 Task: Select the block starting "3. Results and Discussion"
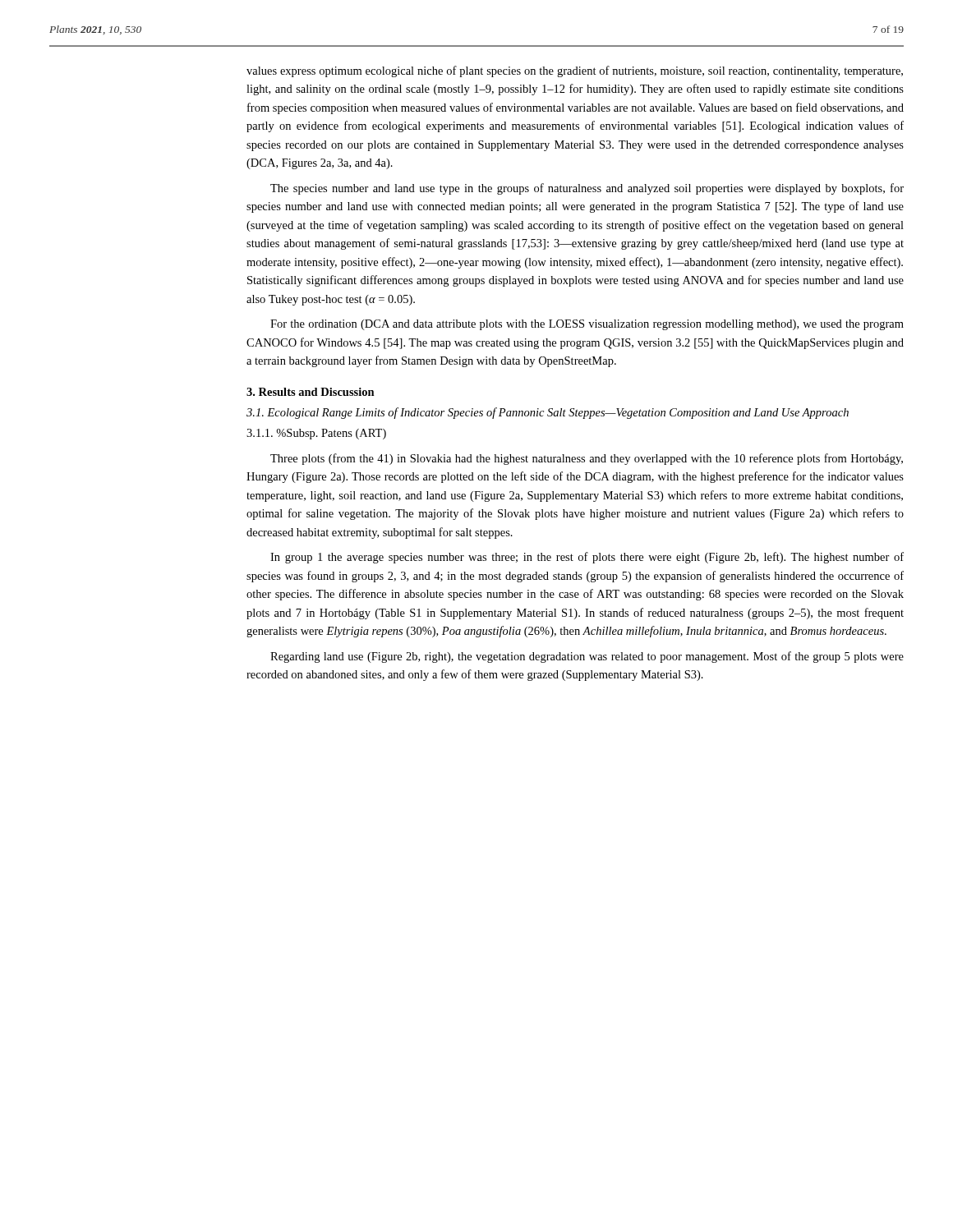tap(310, 391)
